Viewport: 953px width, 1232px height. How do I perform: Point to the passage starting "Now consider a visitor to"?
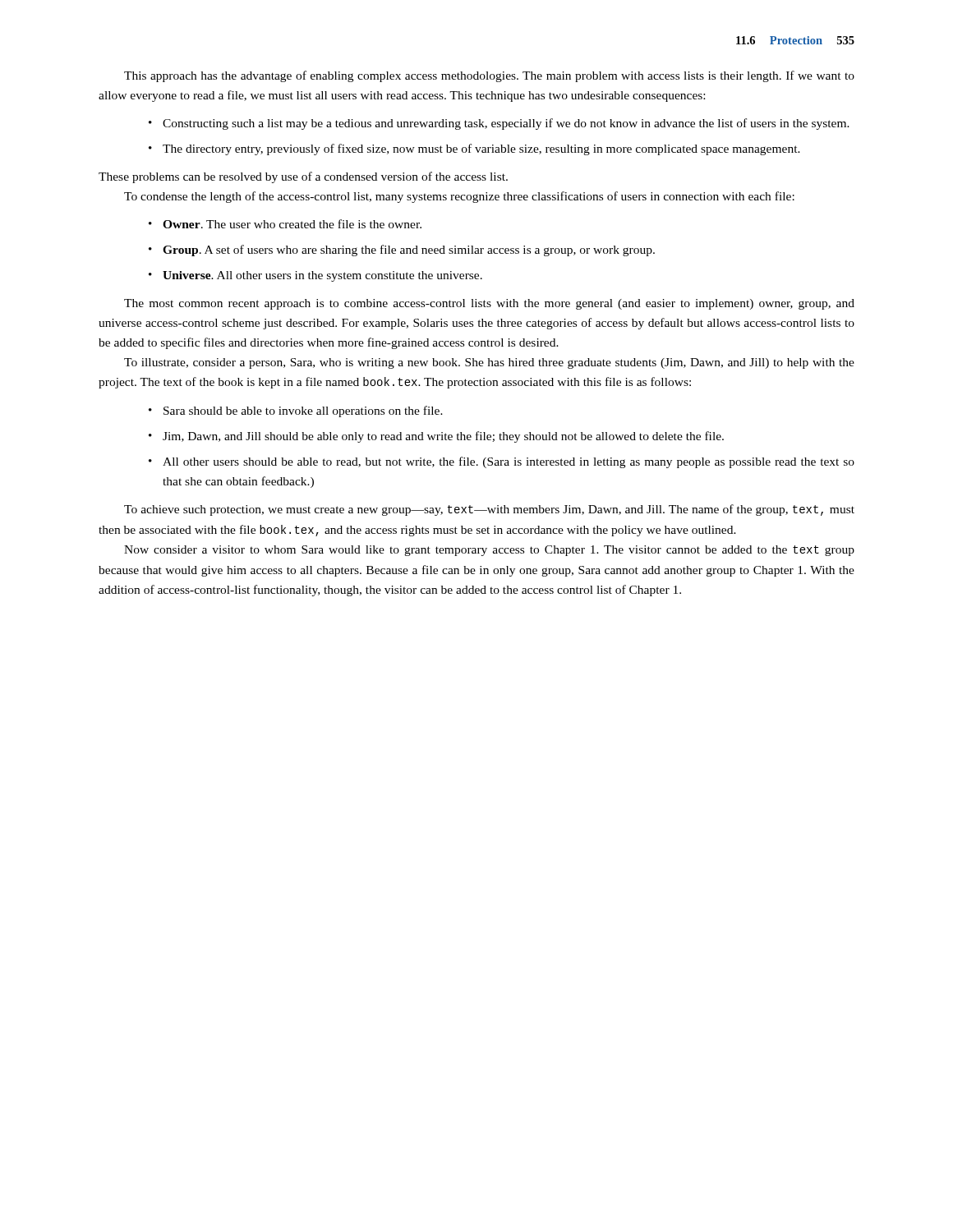476,570
